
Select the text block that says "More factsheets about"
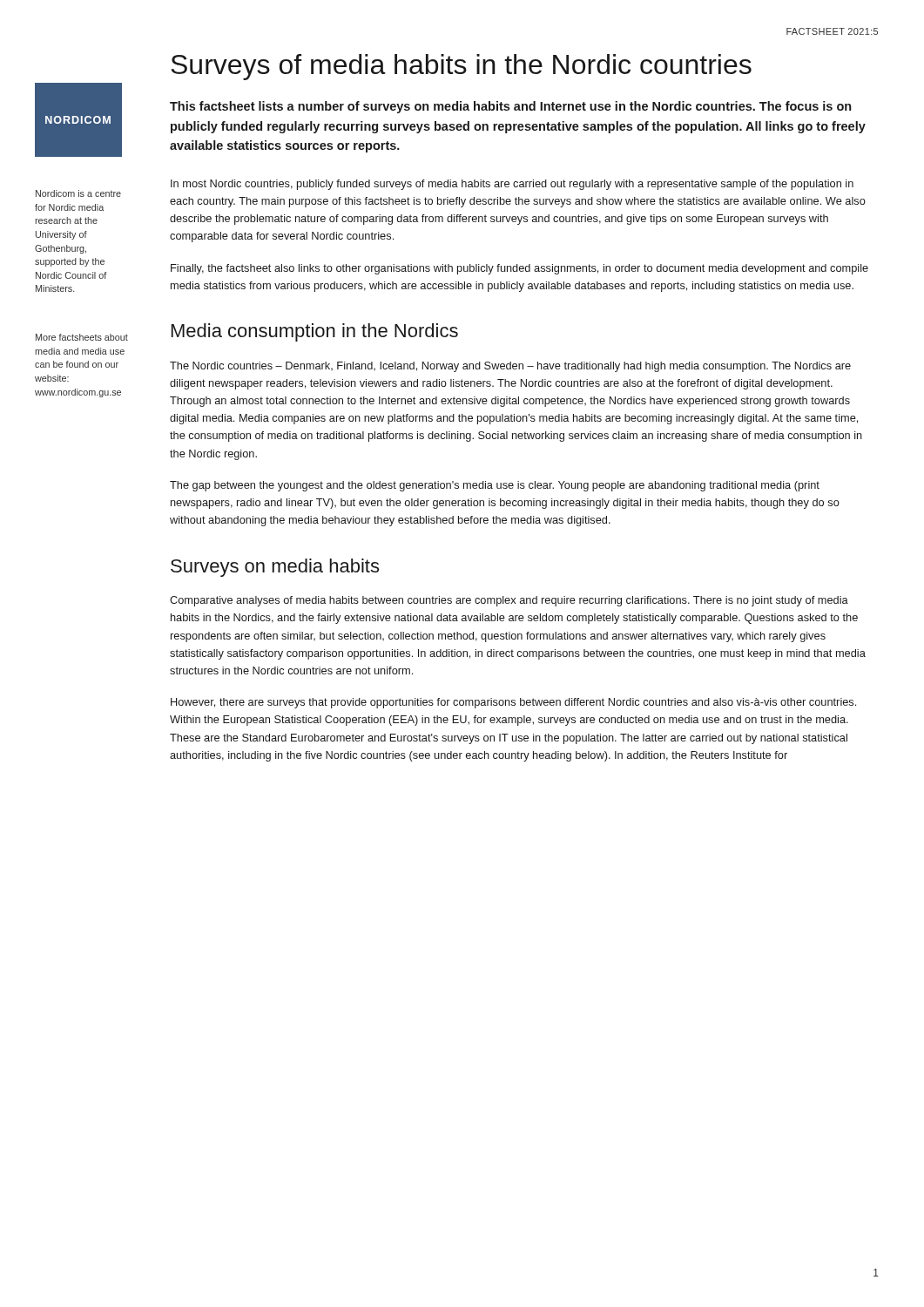pos(81,364)
